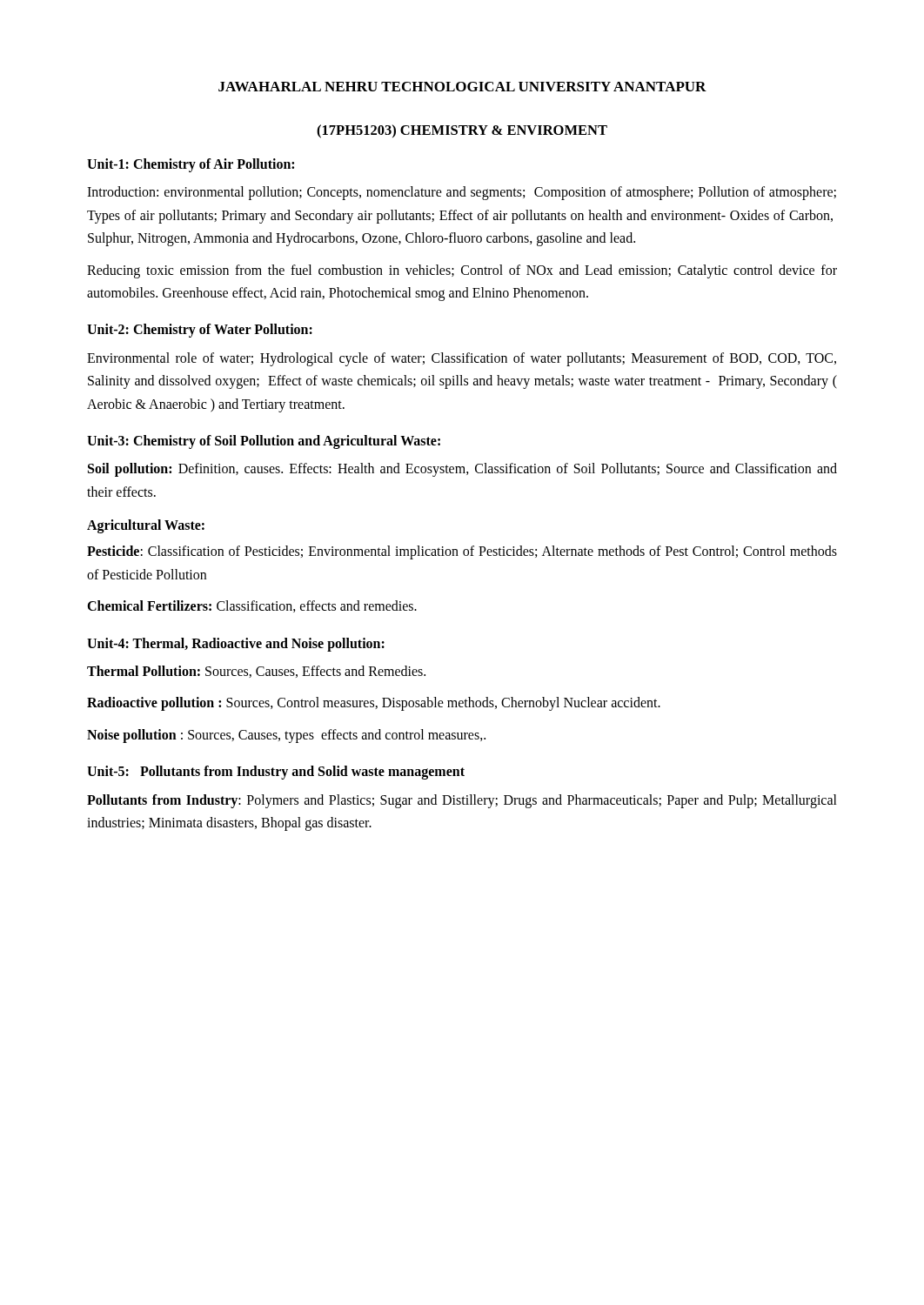Find the block on this page that starts "Reducing toxic emission from the fuel"
This screenshot has width=924, height=1305.
tap(462, 281)
